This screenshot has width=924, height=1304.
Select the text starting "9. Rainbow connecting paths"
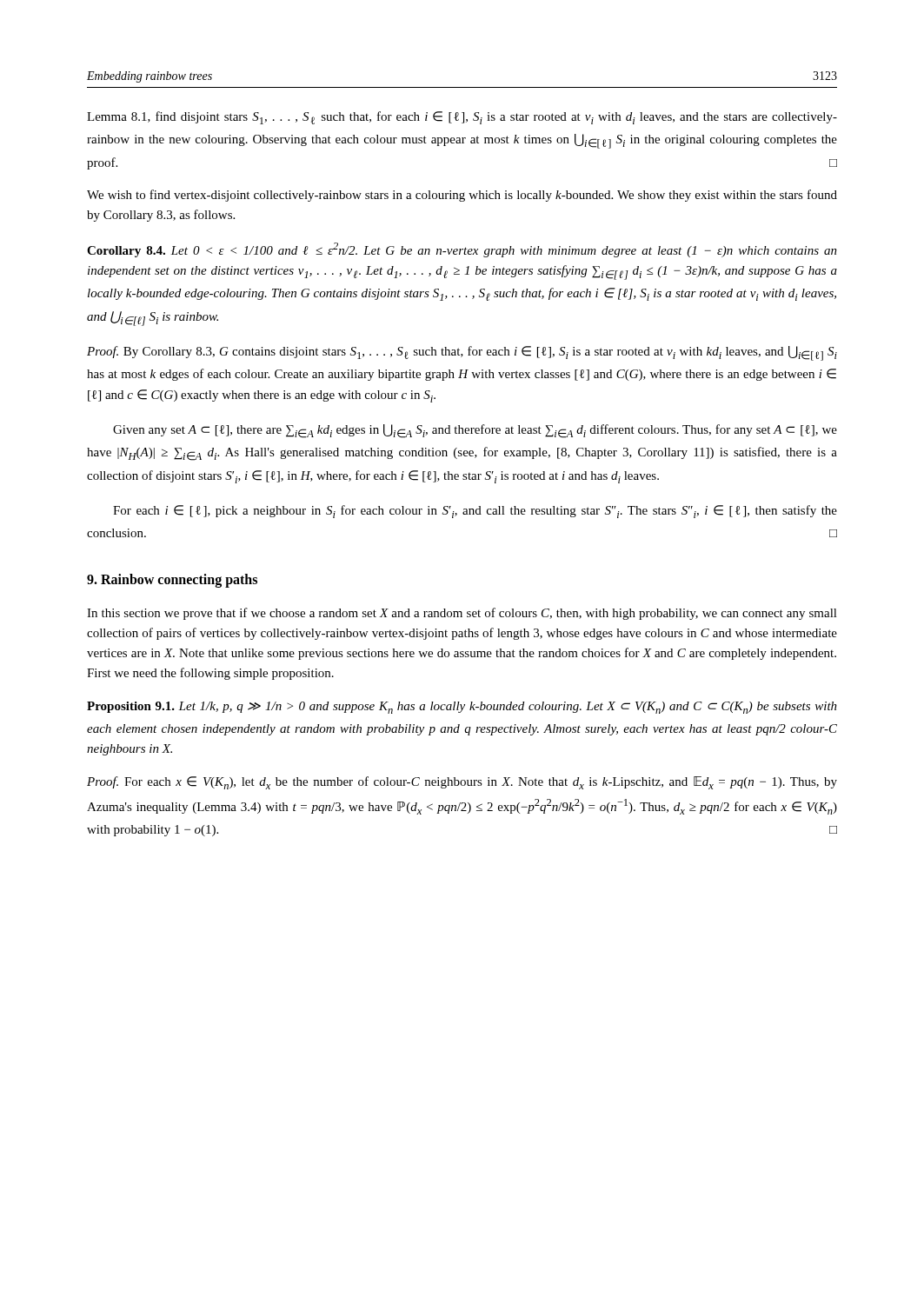(172, 579)
